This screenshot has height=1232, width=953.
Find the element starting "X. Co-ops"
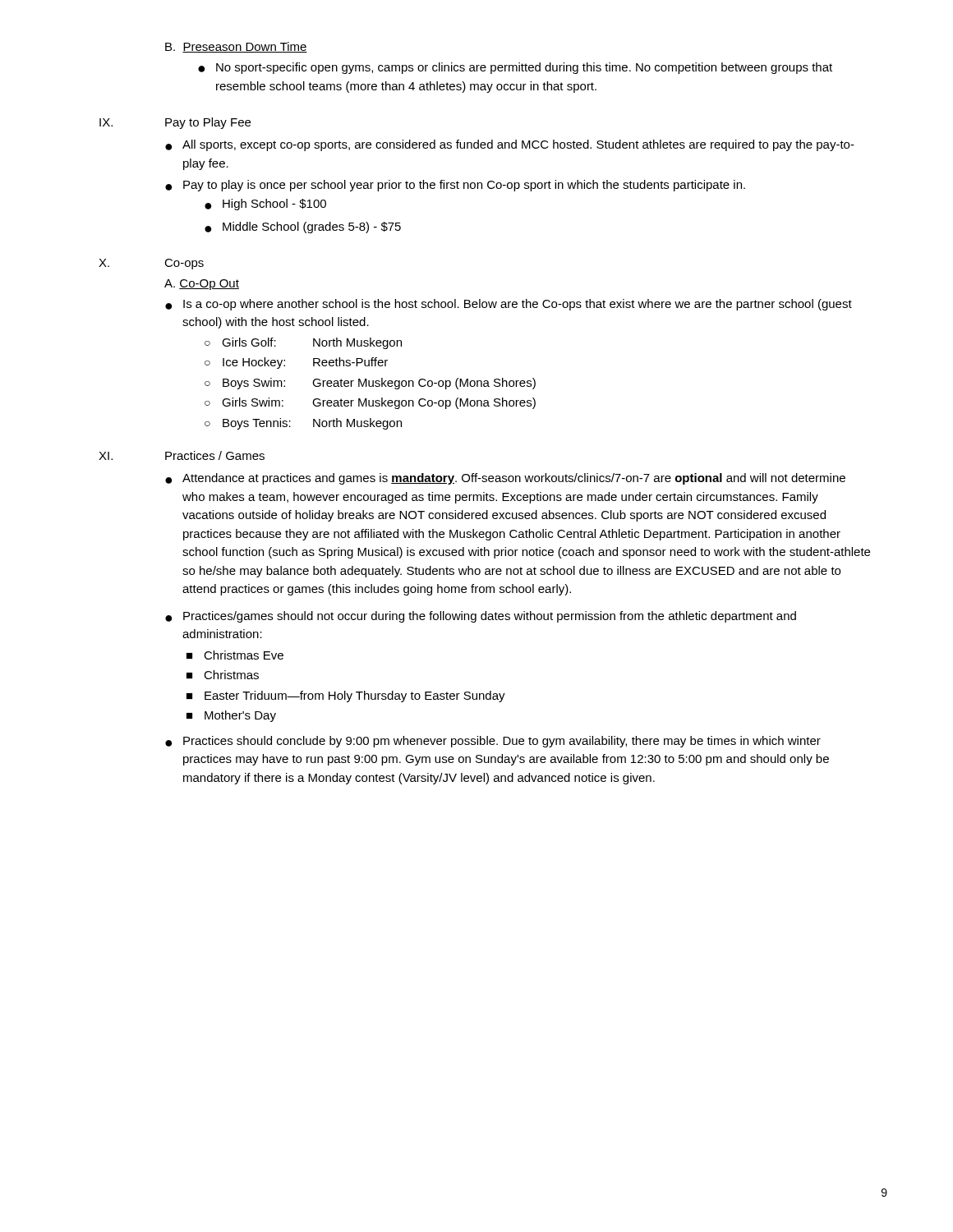(102, 264)
